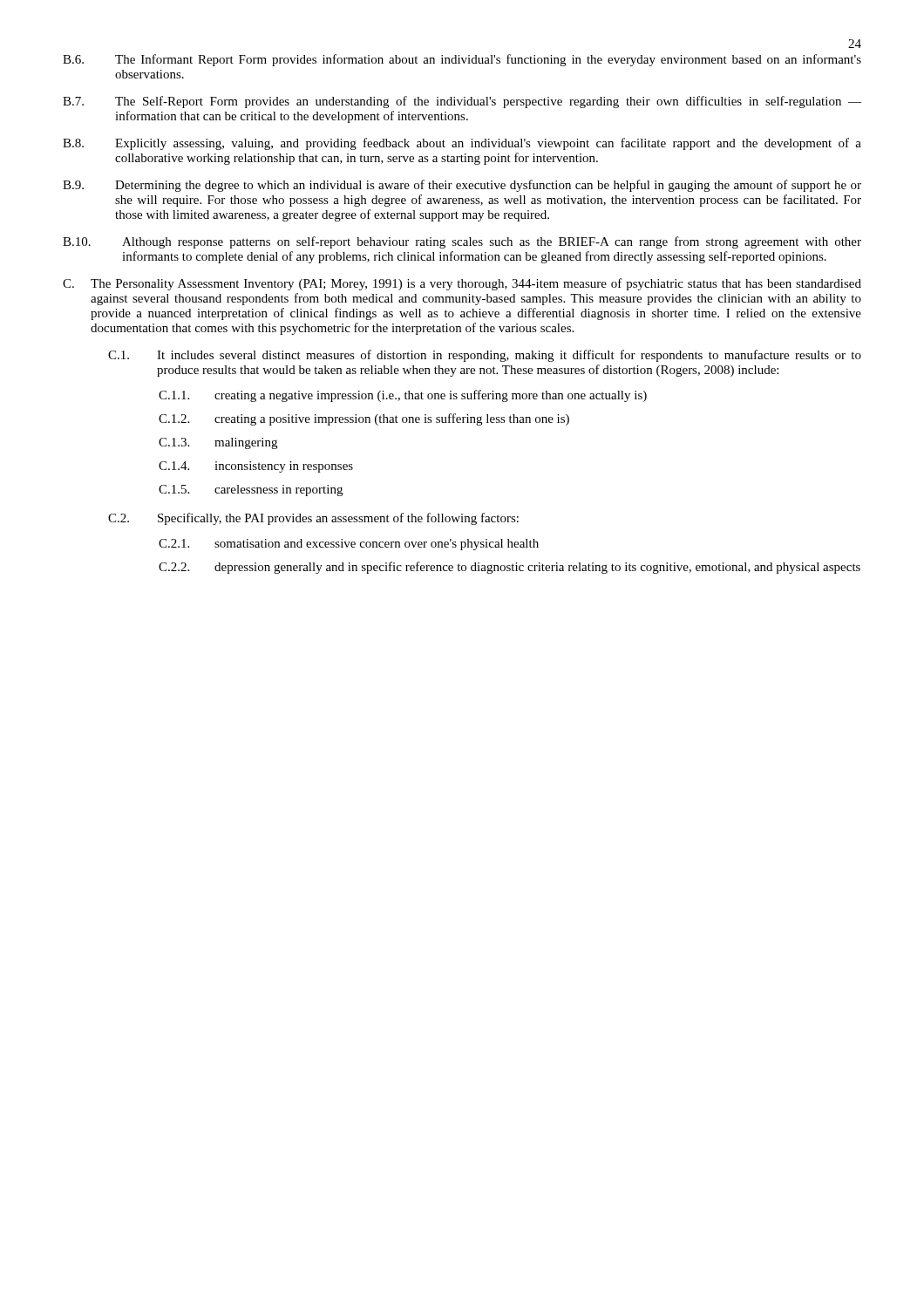Where is the passage that starts "B.9. Determining the degree to which an individual"?

(462, 200)
